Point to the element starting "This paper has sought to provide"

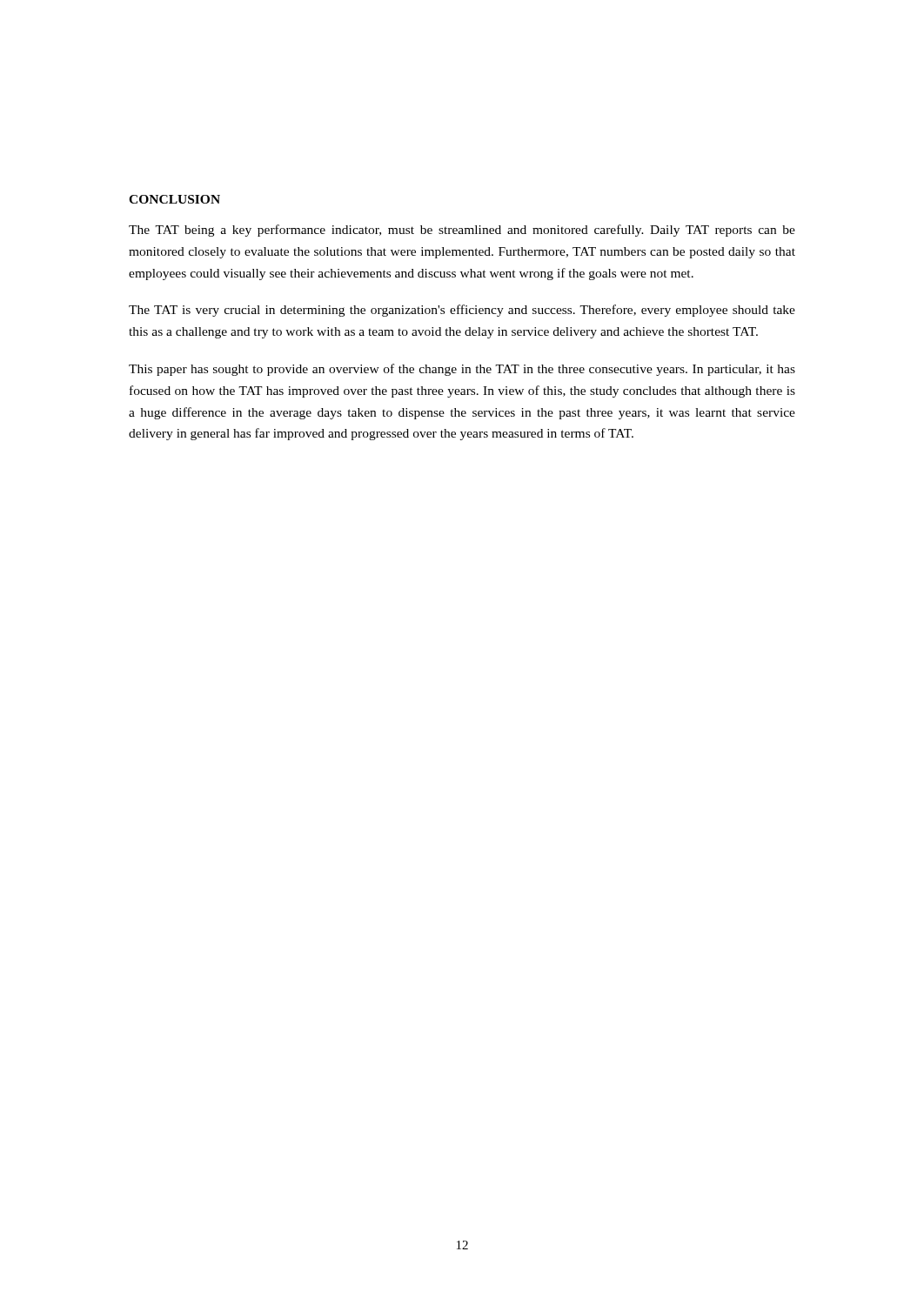point(462,401)
